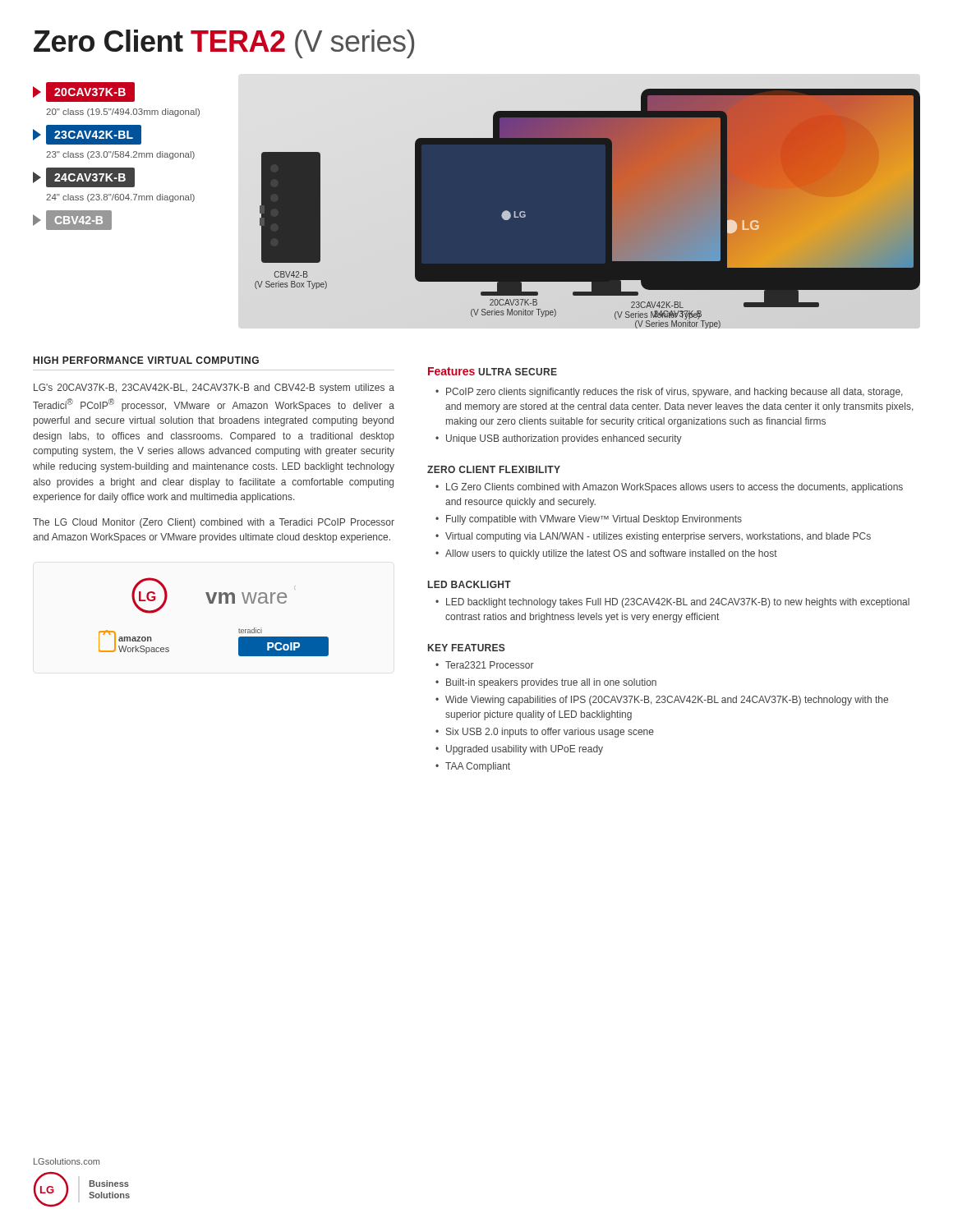Viewport: 953px width, 1232px height.
Task: Find the list item with the text "Virtual computing via LAN/WAN - utilizes existing"
Action: pos(679,536)
